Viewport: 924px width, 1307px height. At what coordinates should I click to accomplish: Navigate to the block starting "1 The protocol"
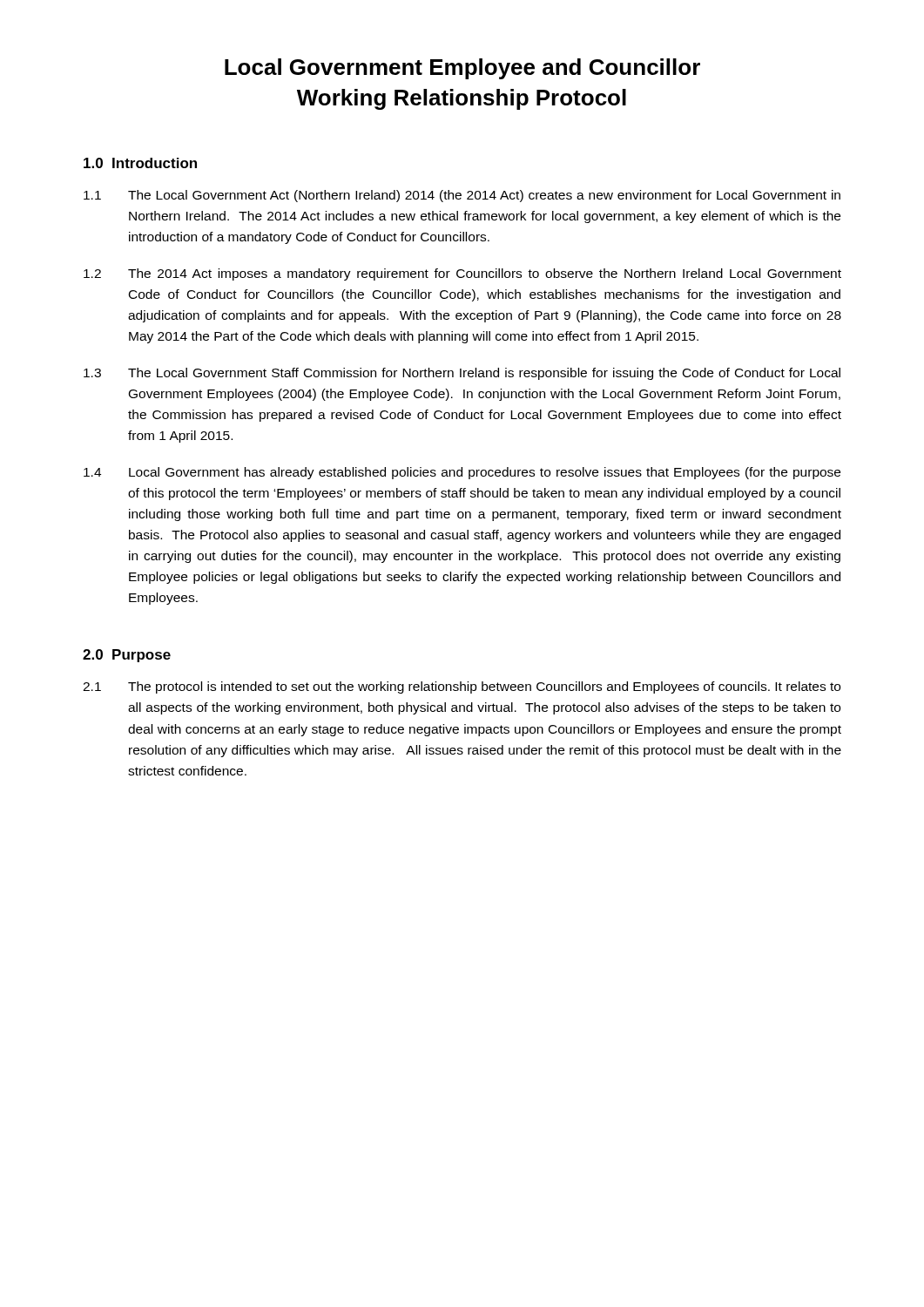point(462,729)
